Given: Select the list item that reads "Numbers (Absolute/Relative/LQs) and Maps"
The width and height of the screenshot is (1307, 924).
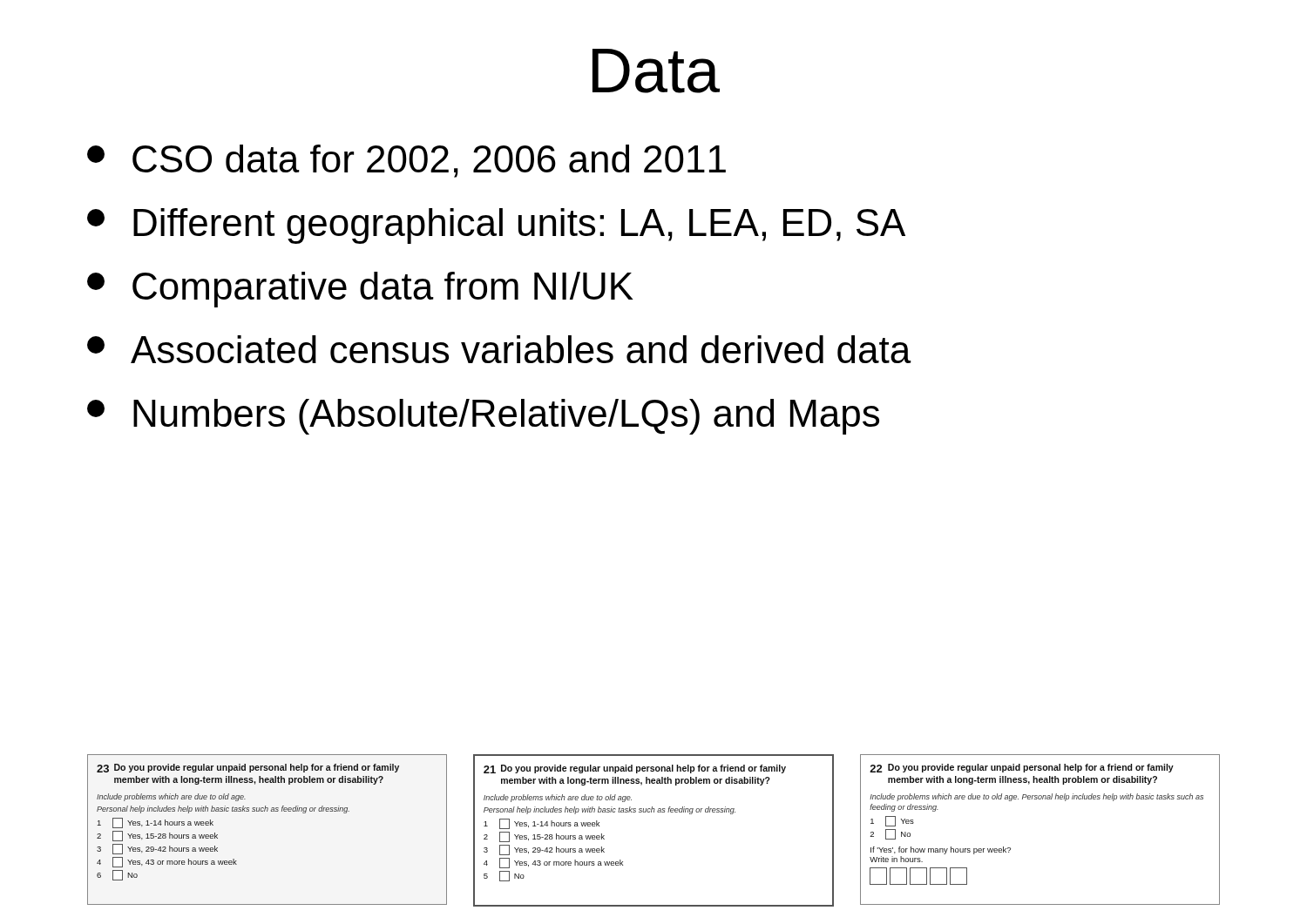Looking at the screenshot, I should coord(654,413).
